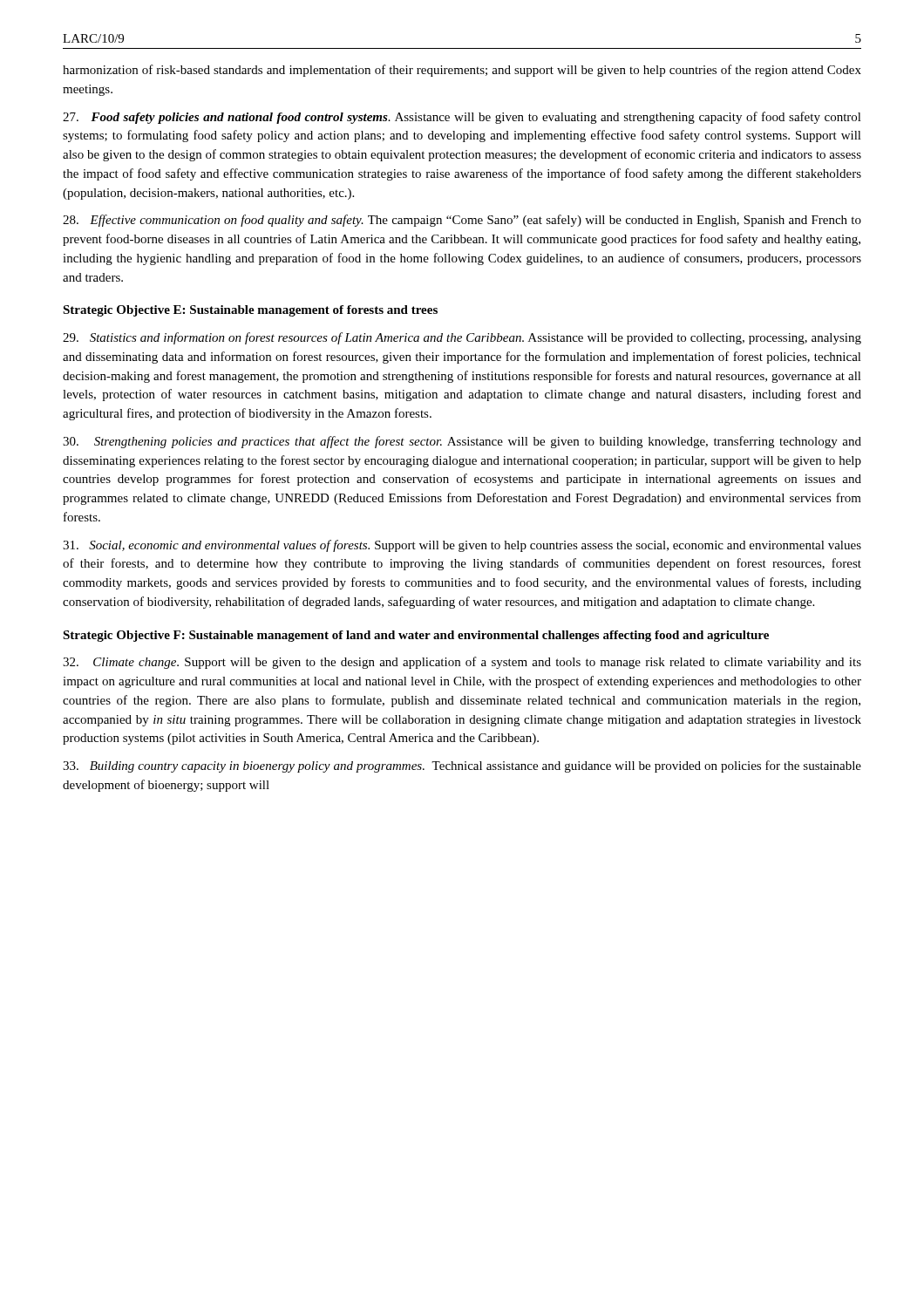Locate the element starting "Strategic Objective E: Sustainable management of forests"
Image resolution: width=924 pixels, height=1308 pixels.
click(250, 311)
